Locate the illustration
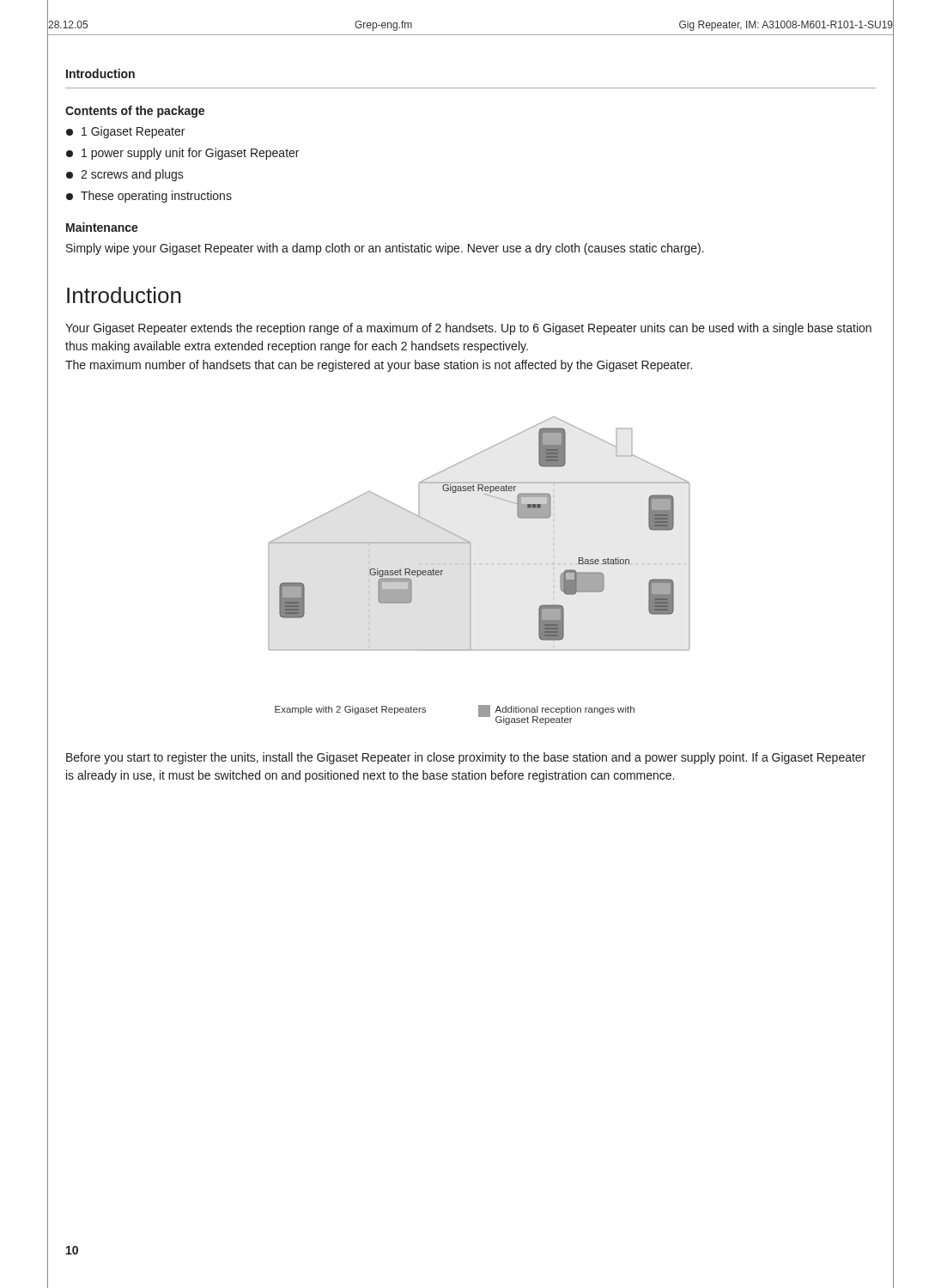This screenshot has height=1288, width=941. tap(470, 544)
